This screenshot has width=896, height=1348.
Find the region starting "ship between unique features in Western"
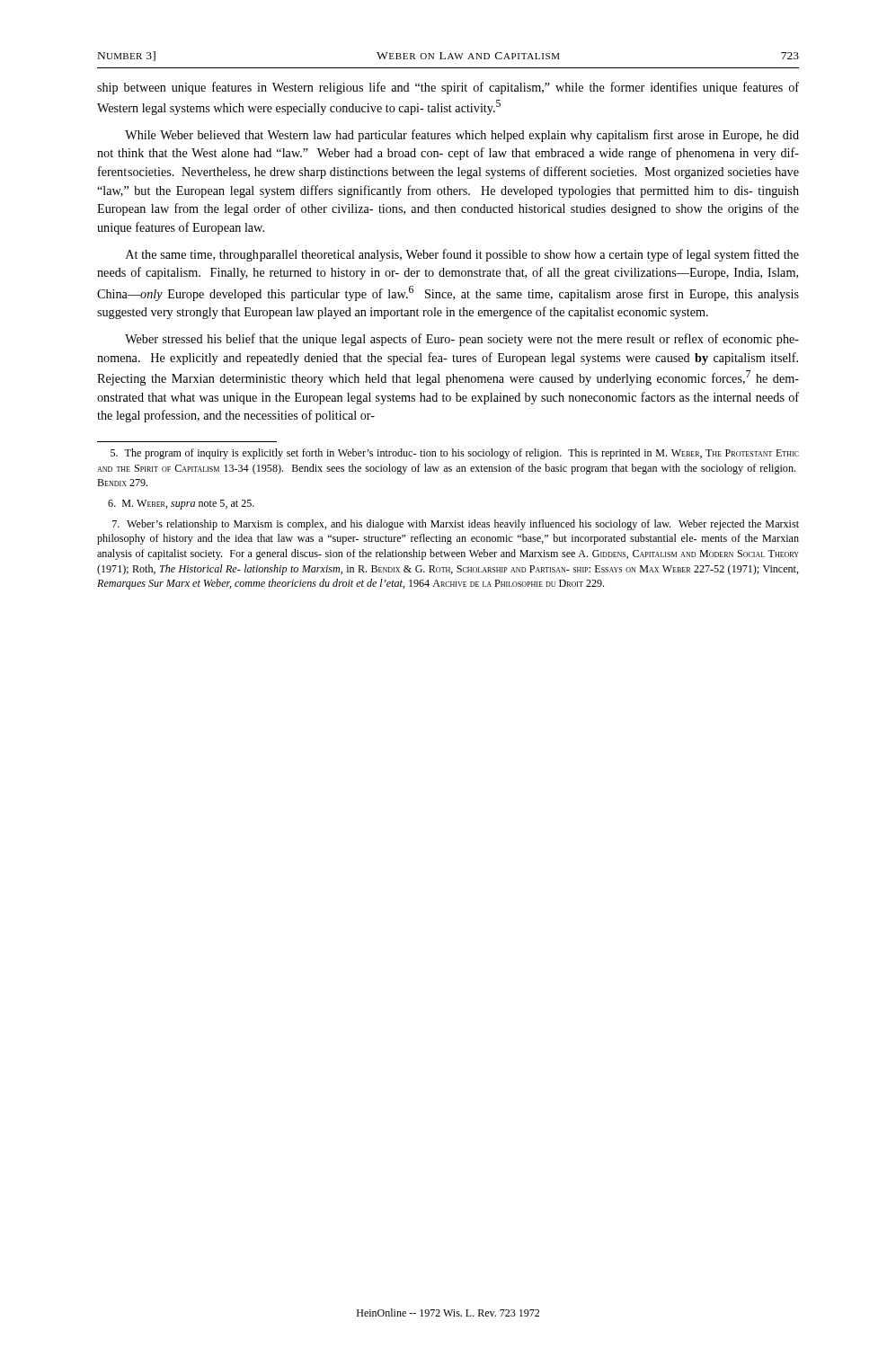(448, 251)
